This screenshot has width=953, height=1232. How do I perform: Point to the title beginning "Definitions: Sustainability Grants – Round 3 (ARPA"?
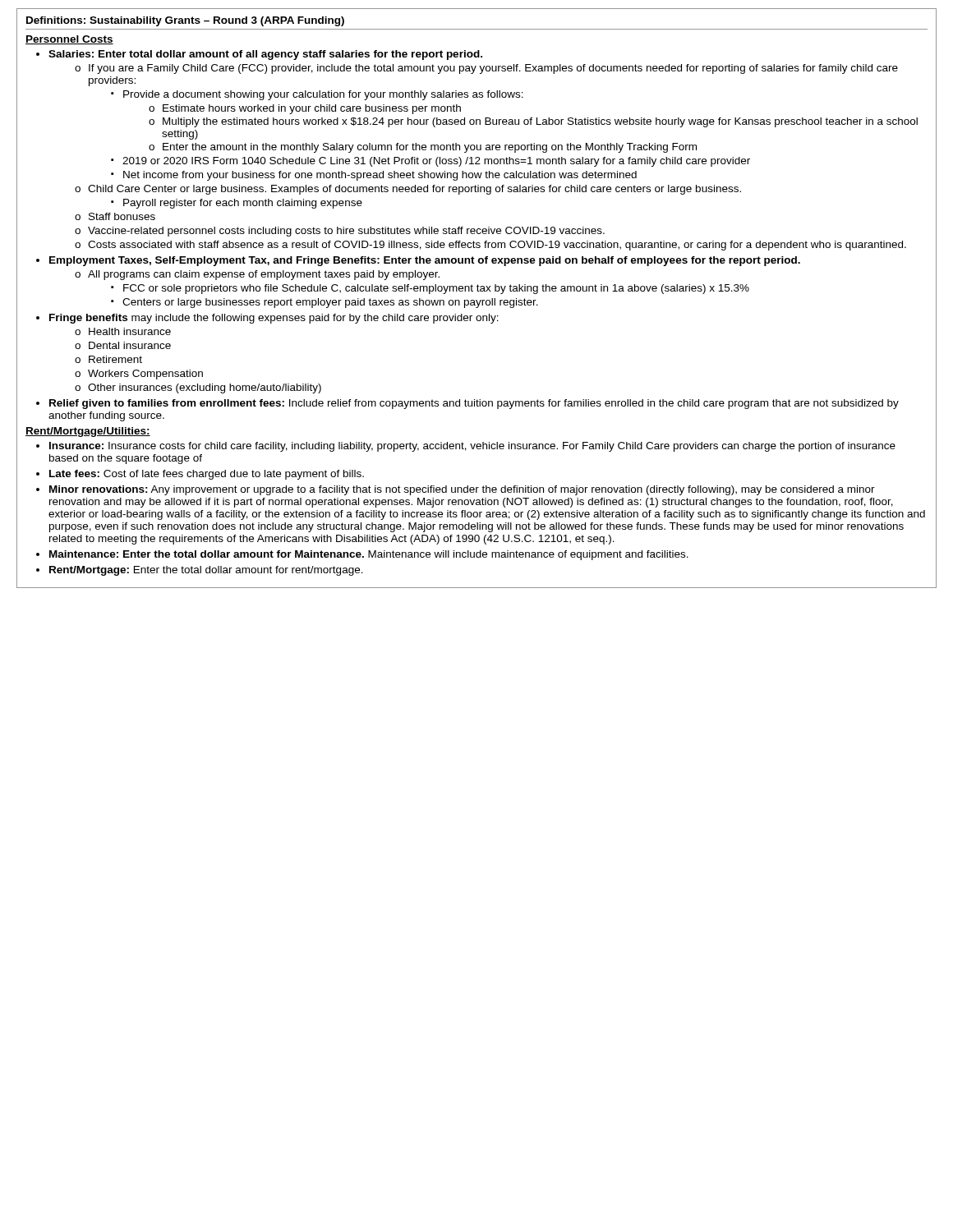click(x=185, y=20)
